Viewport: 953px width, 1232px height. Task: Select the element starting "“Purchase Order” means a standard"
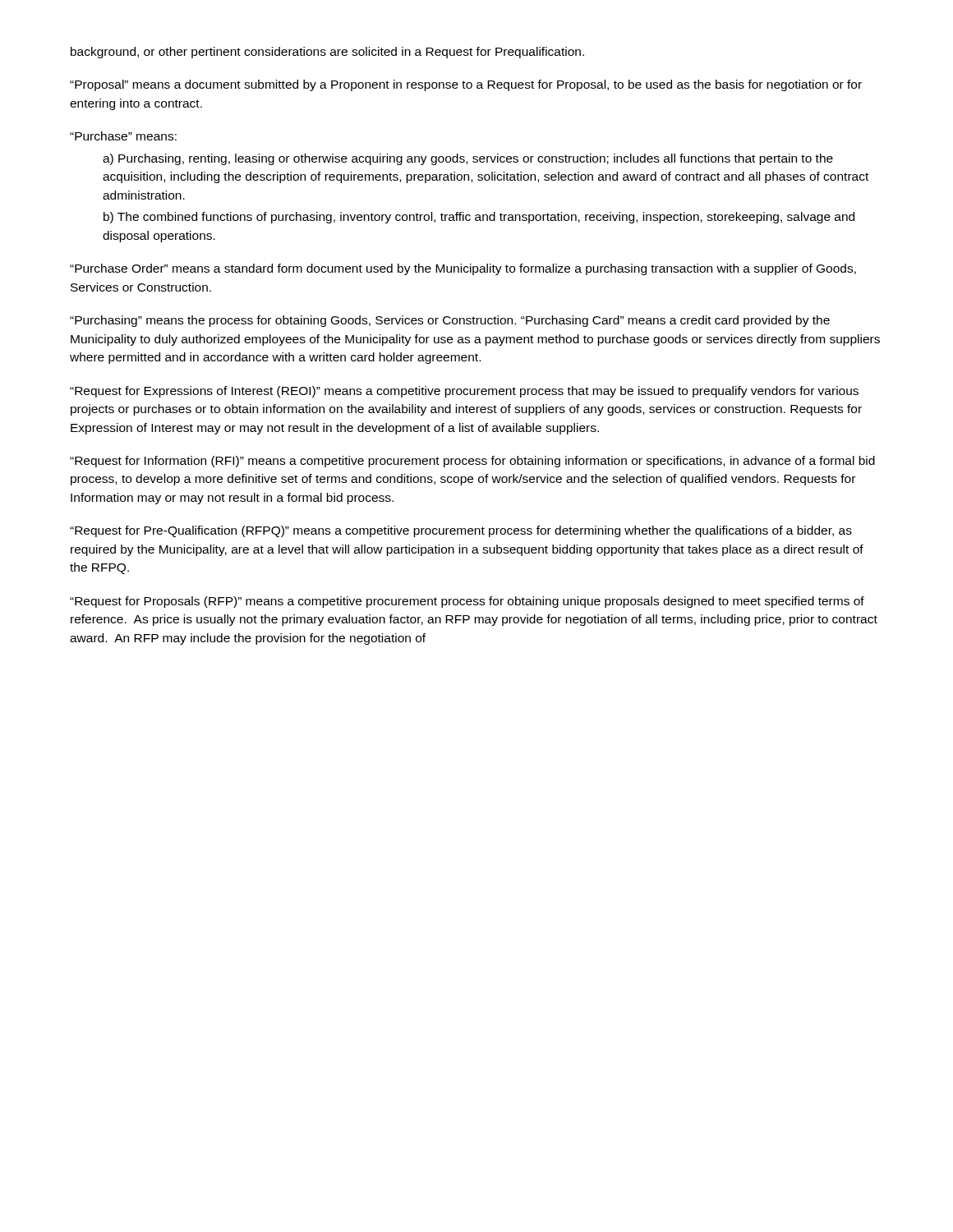point(463,278)
